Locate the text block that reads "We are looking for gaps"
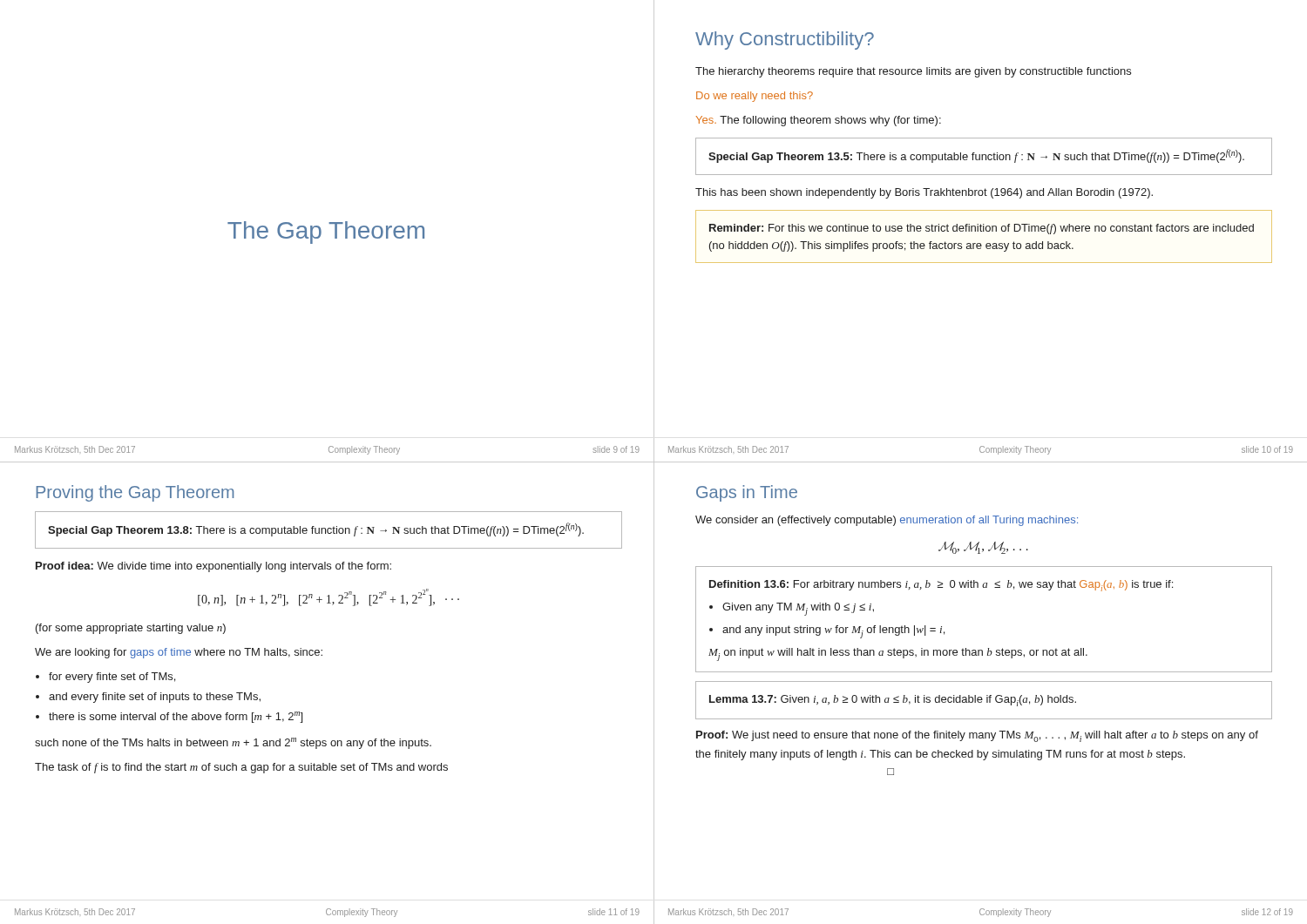This screenshot has height=924, width=1307. (x=179, y=652)
